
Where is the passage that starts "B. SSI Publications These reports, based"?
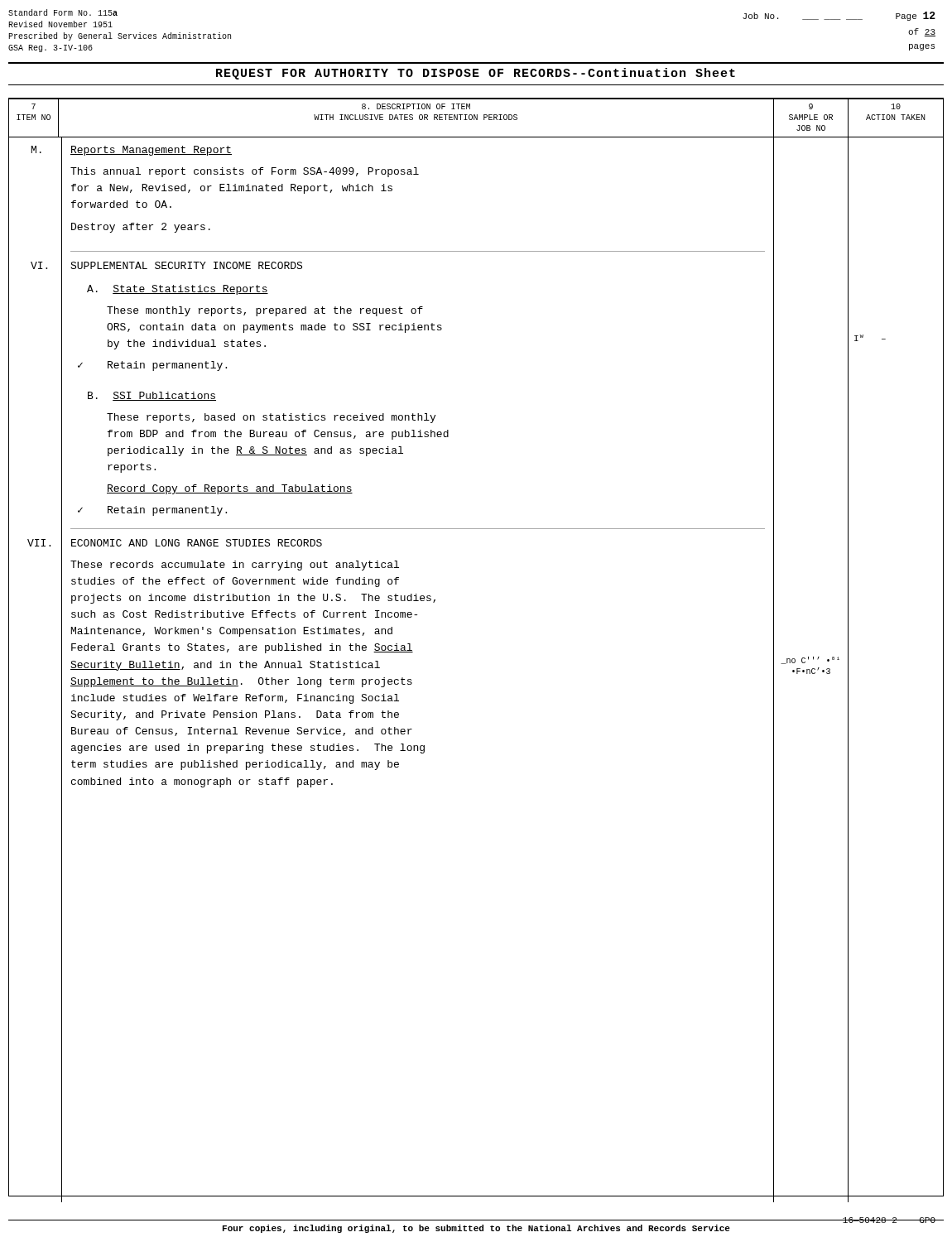tap(152, 396)
